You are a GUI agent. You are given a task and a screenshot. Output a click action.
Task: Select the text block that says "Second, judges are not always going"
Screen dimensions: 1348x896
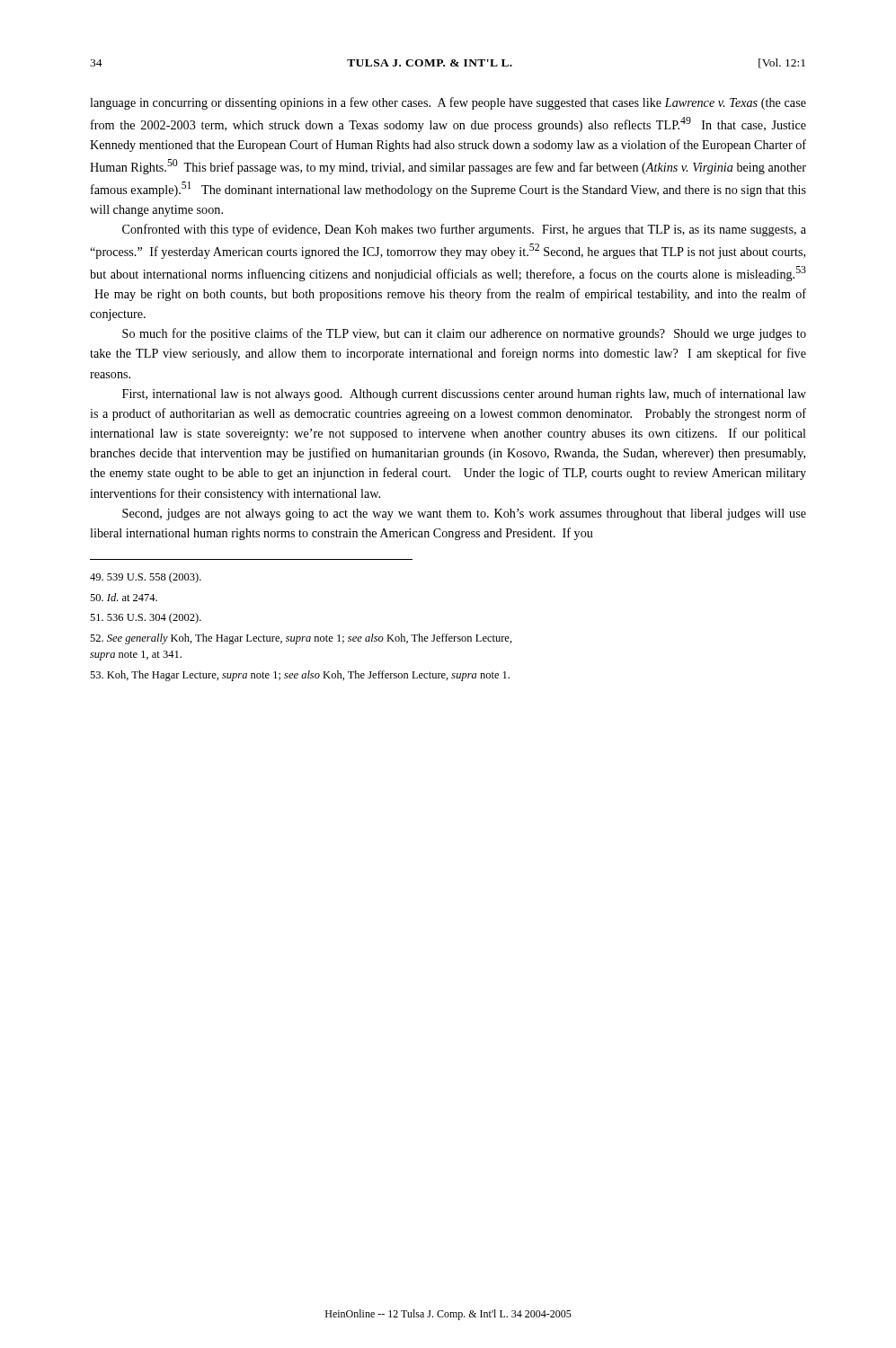click(x=448, y=523)
